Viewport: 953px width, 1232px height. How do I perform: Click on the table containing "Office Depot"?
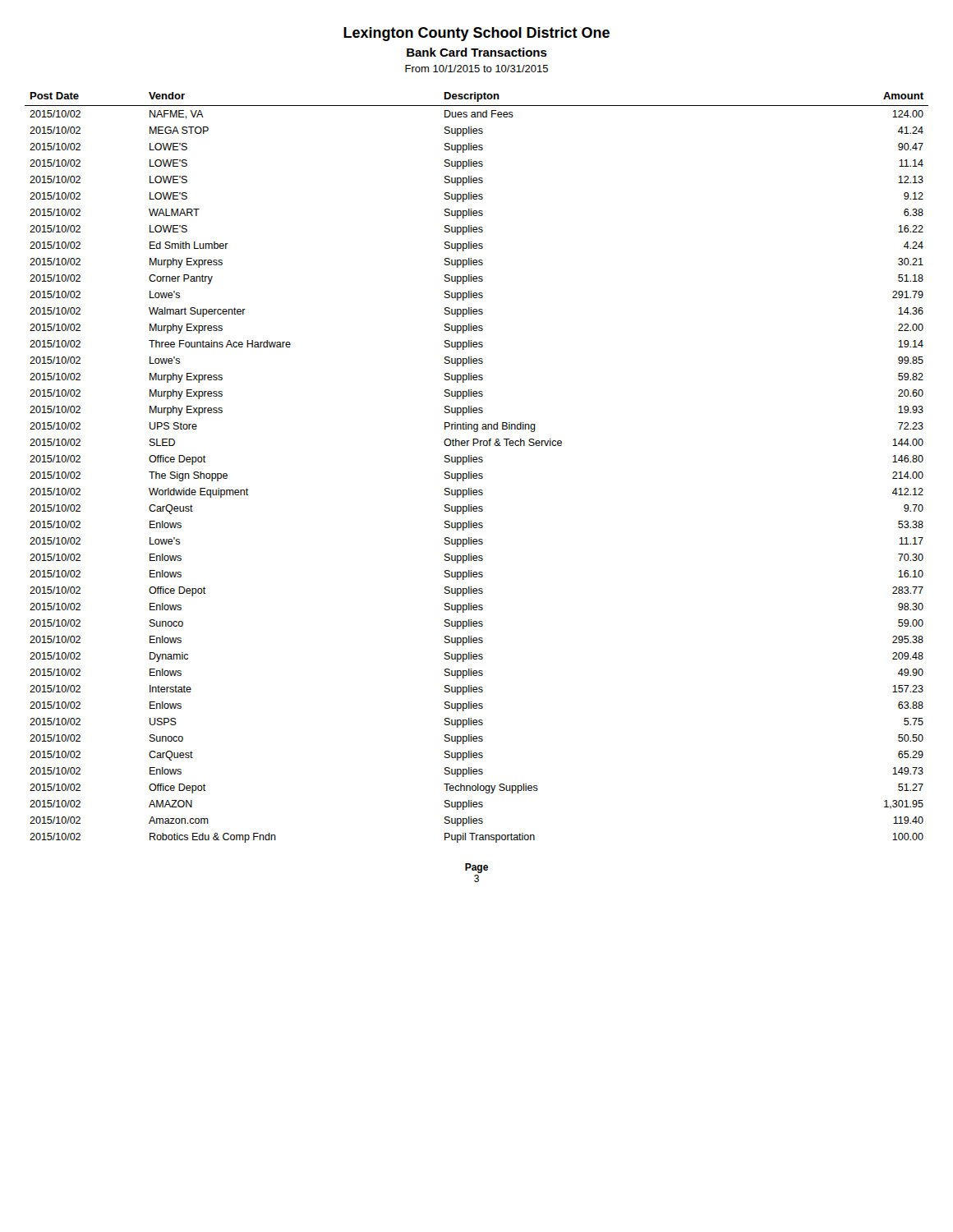476,466
